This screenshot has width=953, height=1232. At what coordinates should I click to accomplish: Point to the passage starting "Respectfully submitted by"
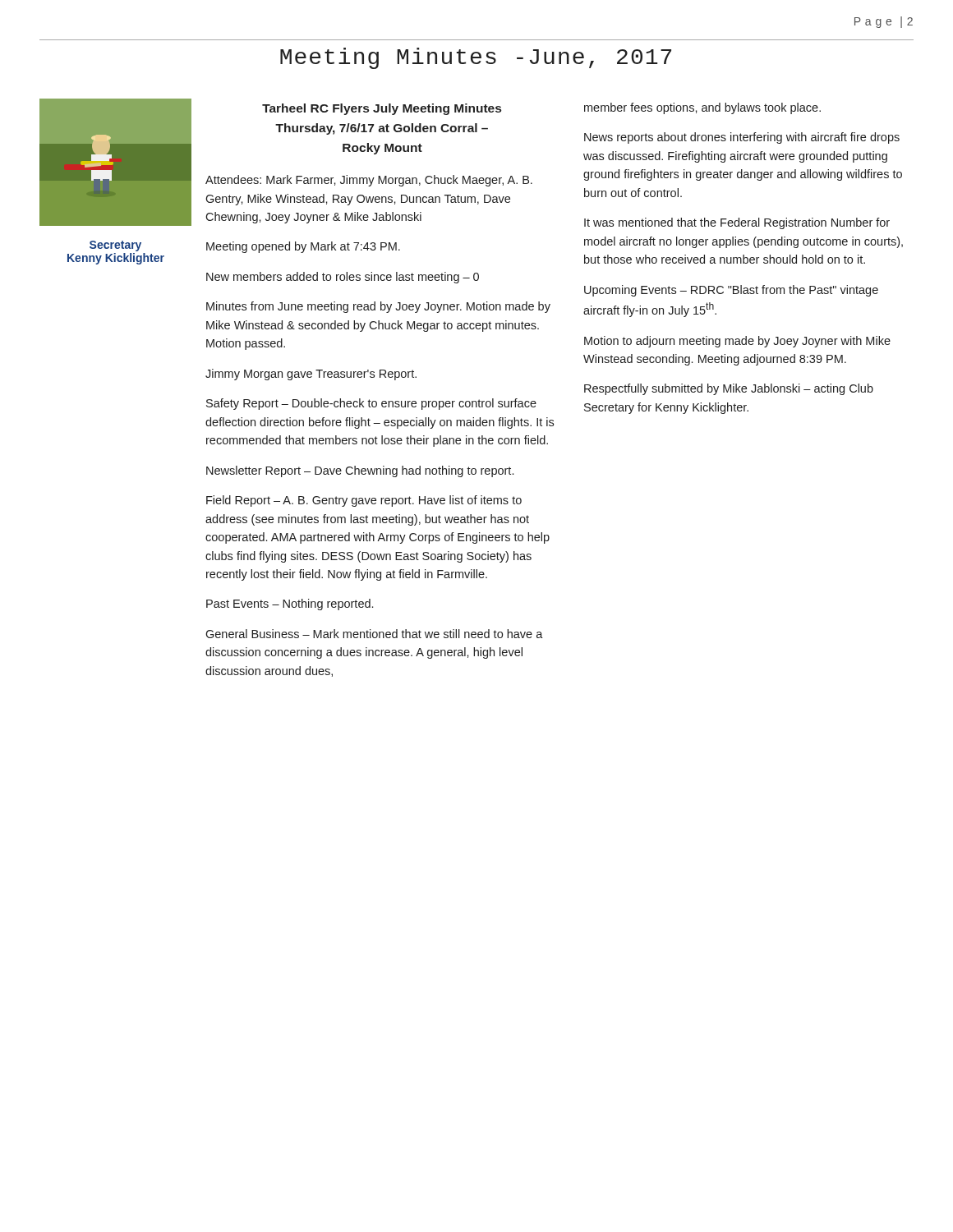[728, 398]
